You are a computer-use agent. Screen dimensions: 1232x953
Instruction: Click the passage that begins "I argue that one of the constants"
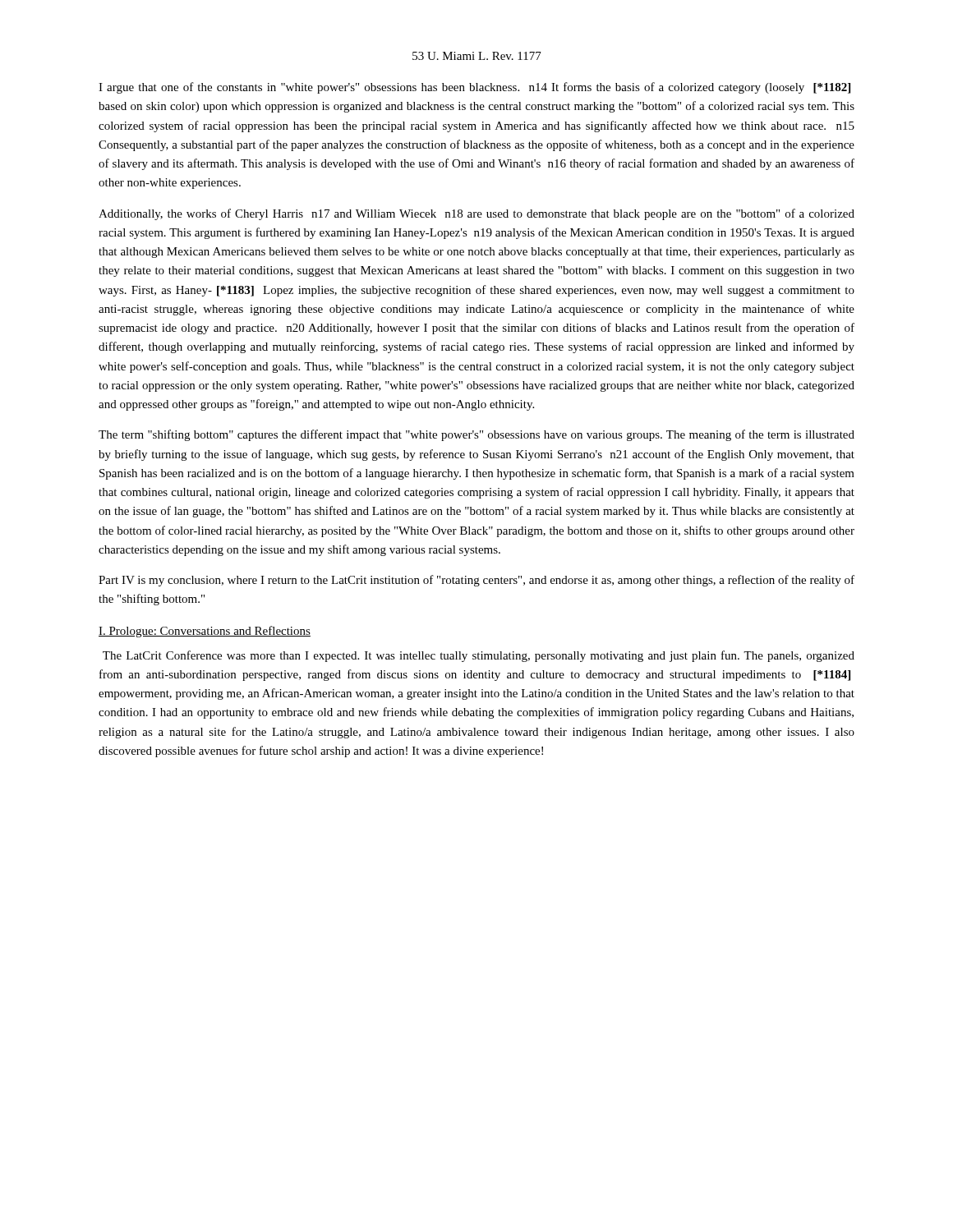pyautogui.click(x=476, y=135)
